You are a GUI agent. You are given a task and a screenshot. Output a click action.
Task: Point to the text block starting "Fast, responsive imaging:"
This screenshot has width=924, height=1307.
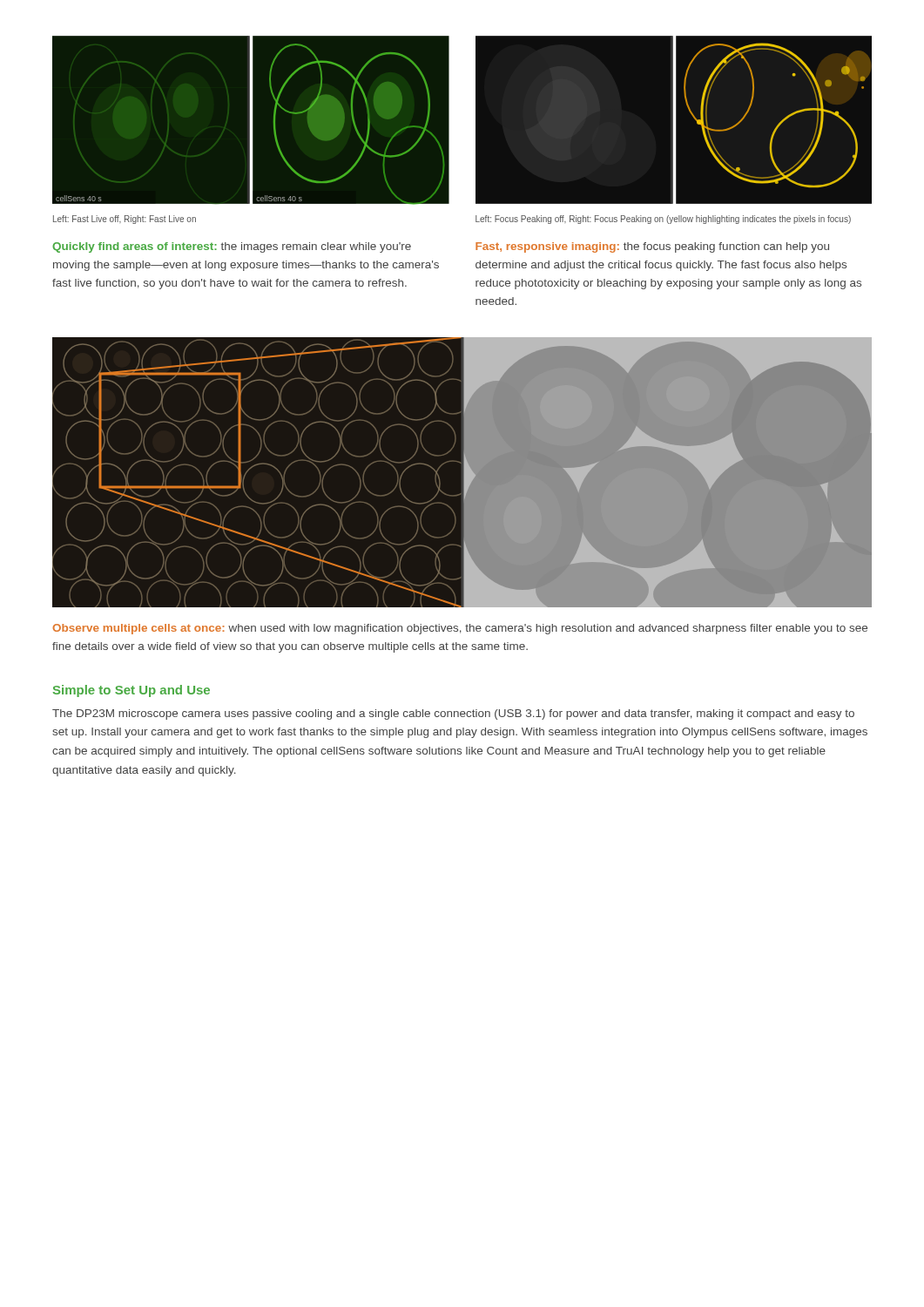pyautogui.click(x=669, y=273)
